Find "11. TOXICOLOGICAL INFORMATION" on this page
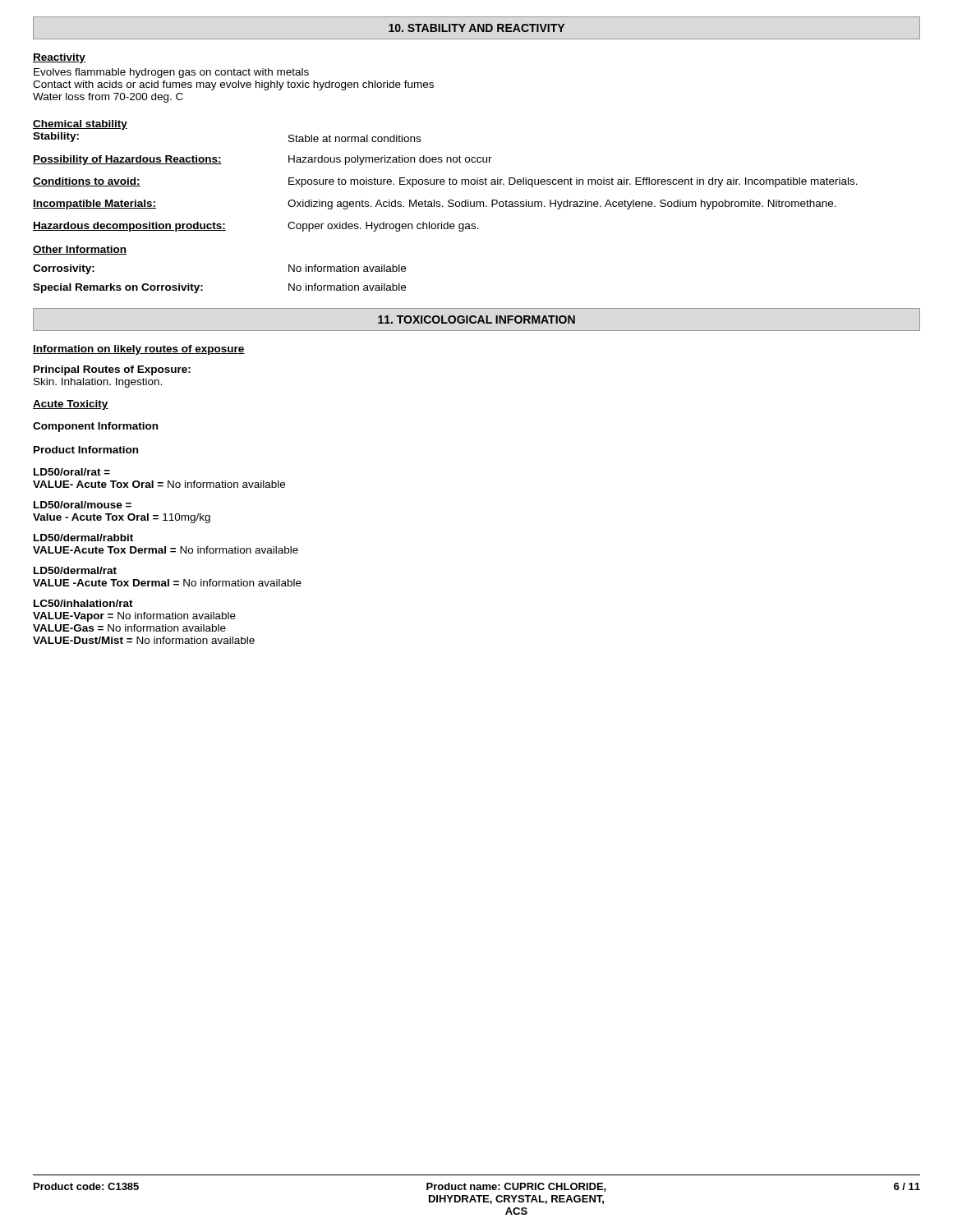The width and height of the screenshot is (953, 1232). (x=476, y=320)
